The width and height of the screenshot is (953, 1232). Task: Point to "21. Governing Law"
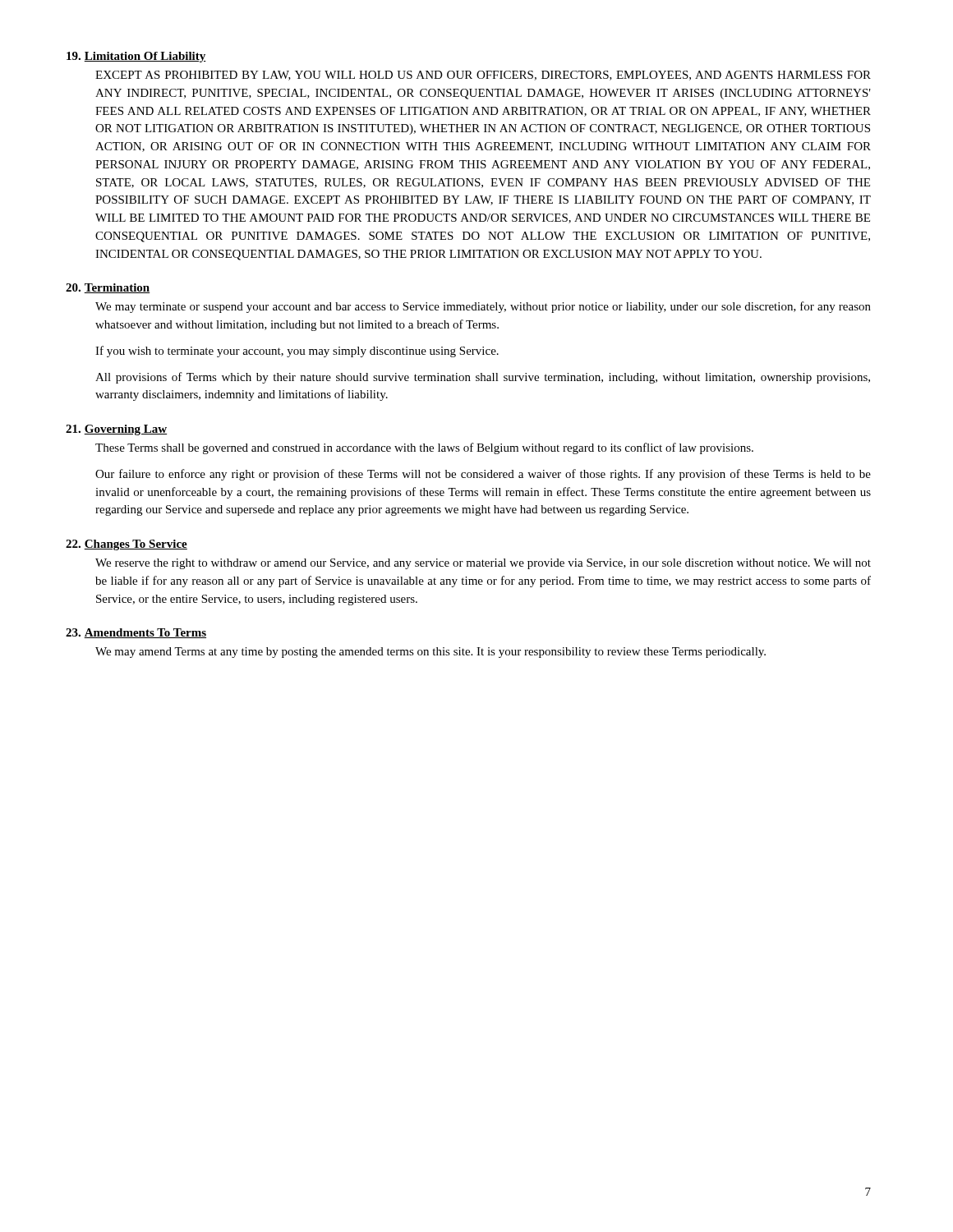coord(116,429)
